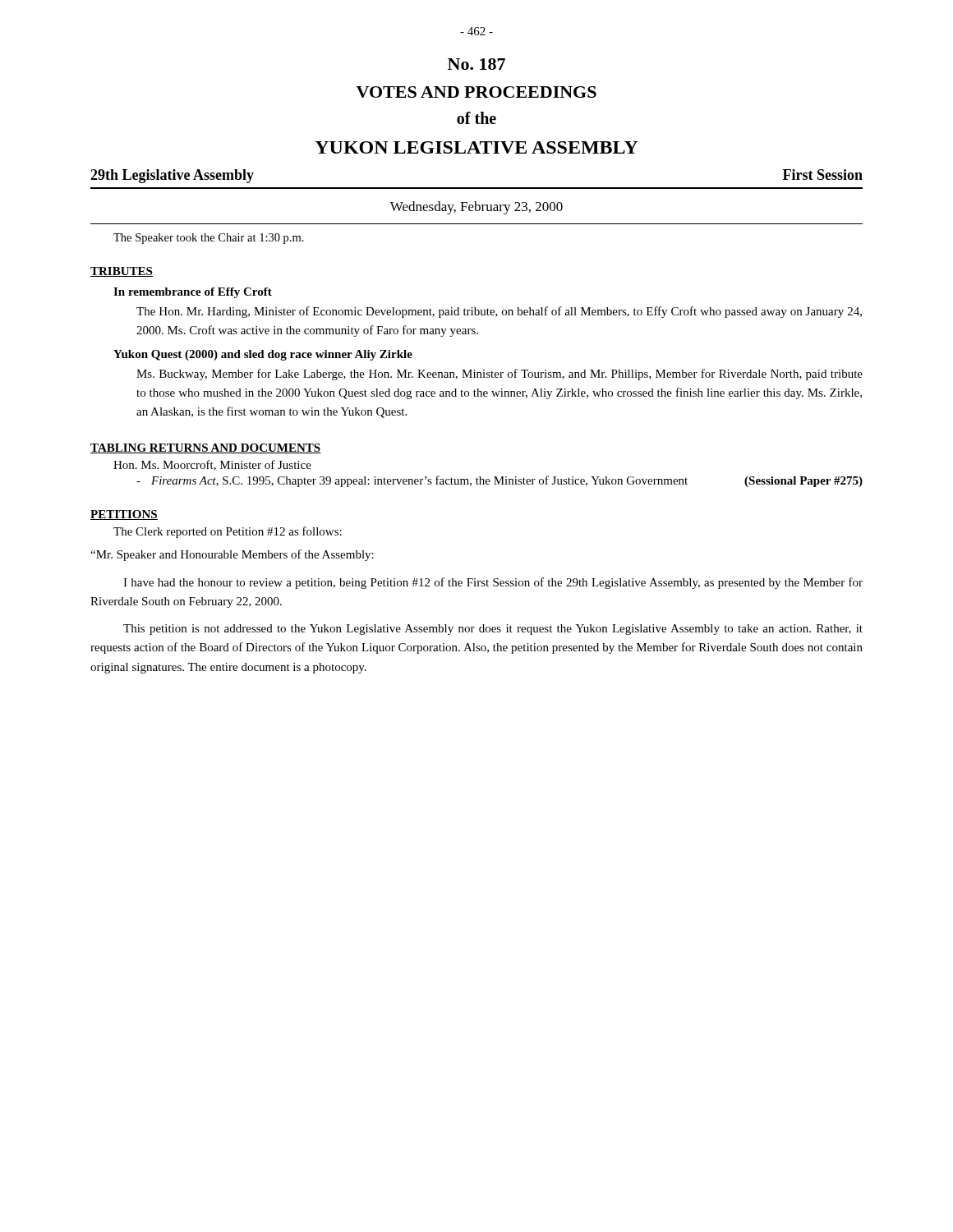
Task: Find the text block that says "This petition is not"
Action: pyautogui.click(x=476, y=647)
